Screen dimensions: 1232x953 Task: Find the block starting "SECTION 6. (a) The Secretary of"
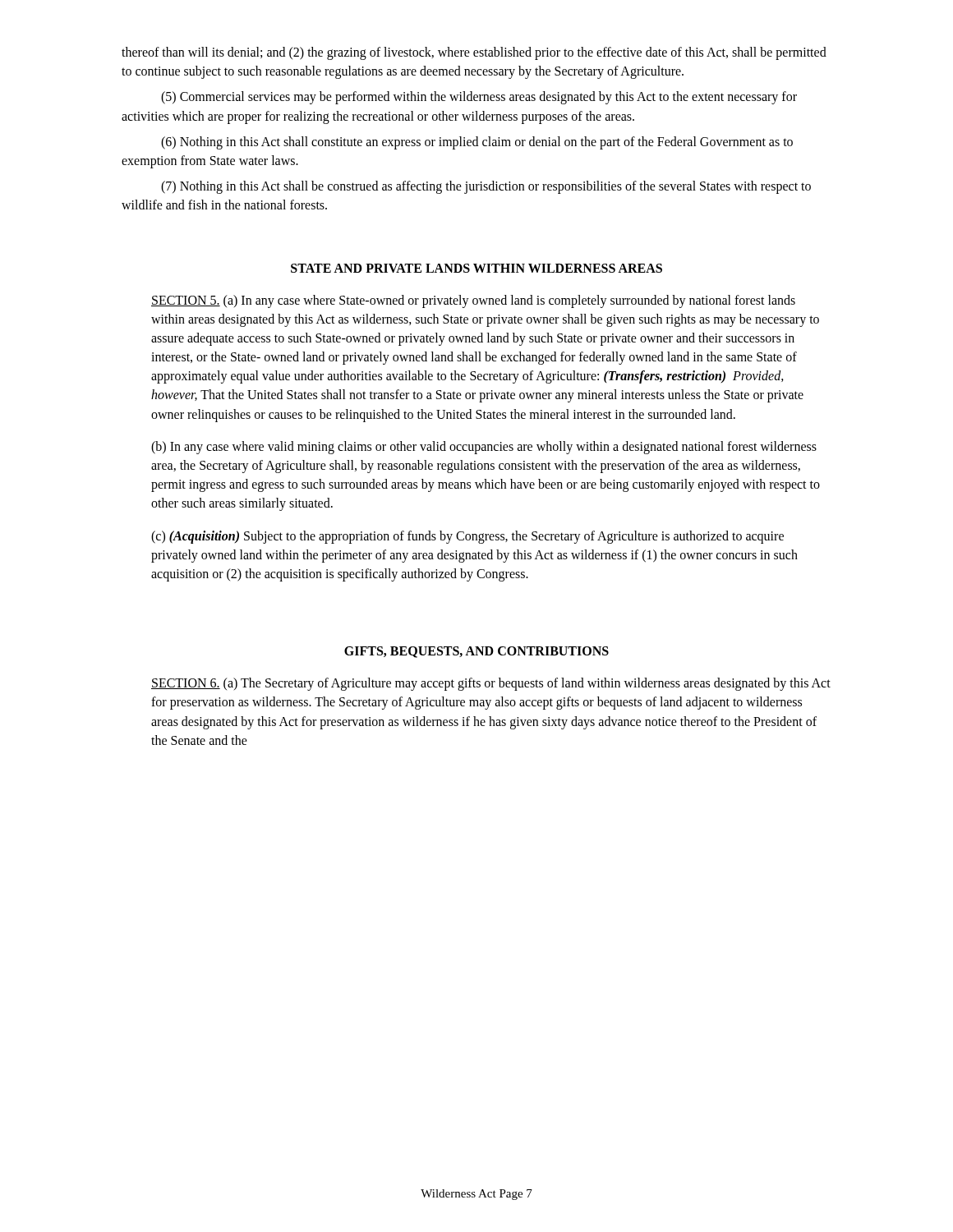[491, 712]
